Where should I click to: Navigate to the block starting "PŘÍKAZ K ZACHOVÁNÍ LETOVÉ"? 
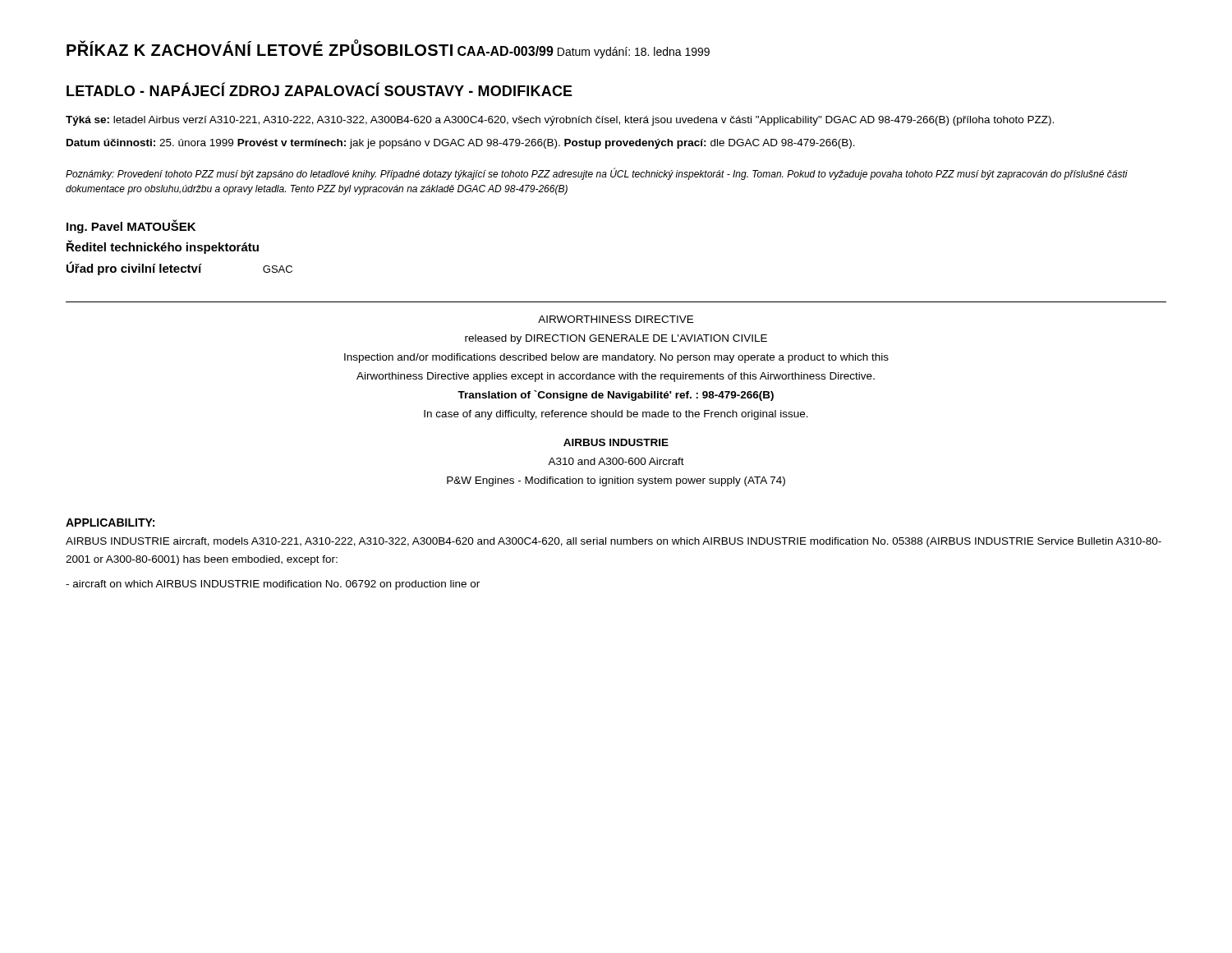click(260, 51)
